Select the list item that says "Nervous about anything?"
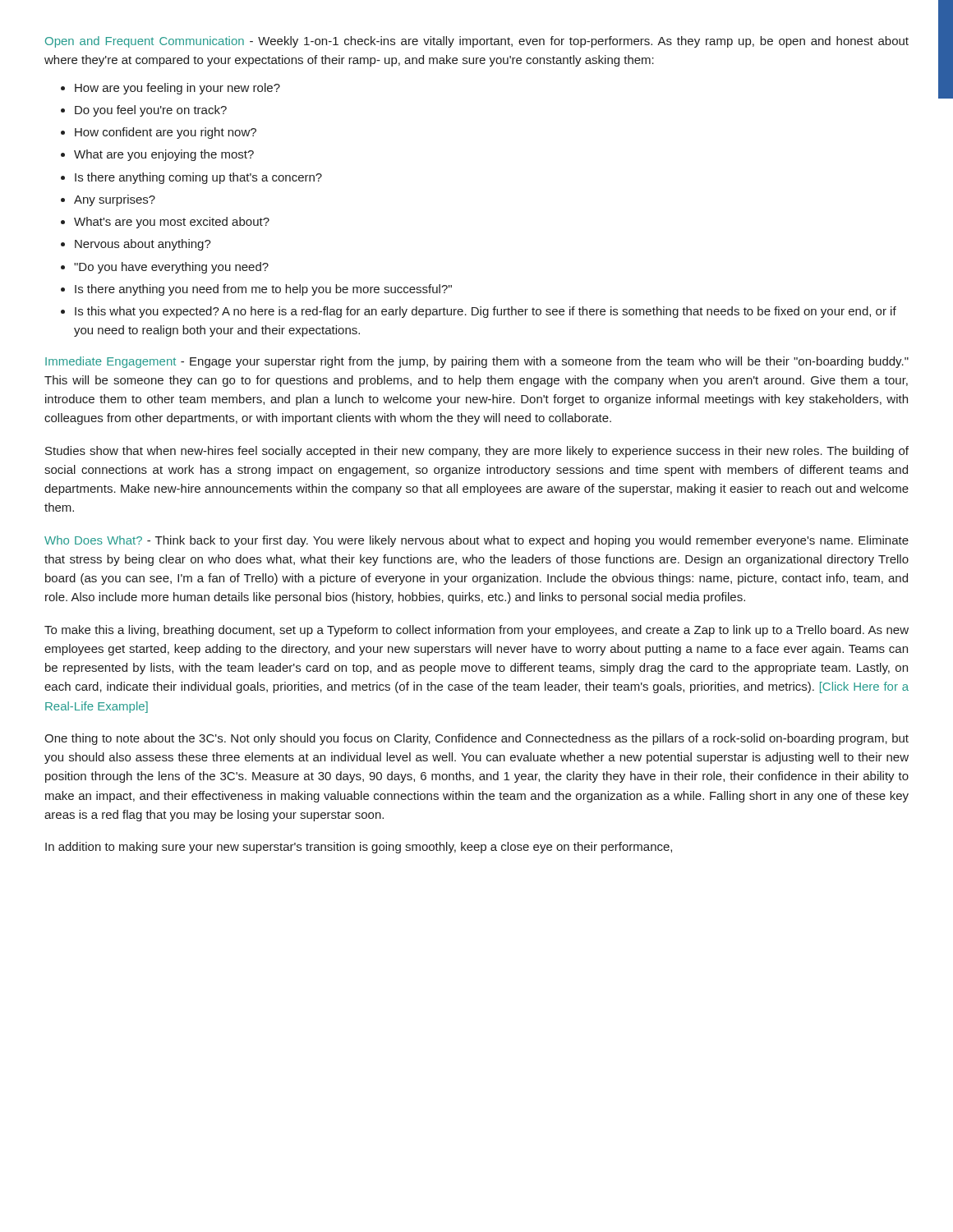 [x=142, y=244]
